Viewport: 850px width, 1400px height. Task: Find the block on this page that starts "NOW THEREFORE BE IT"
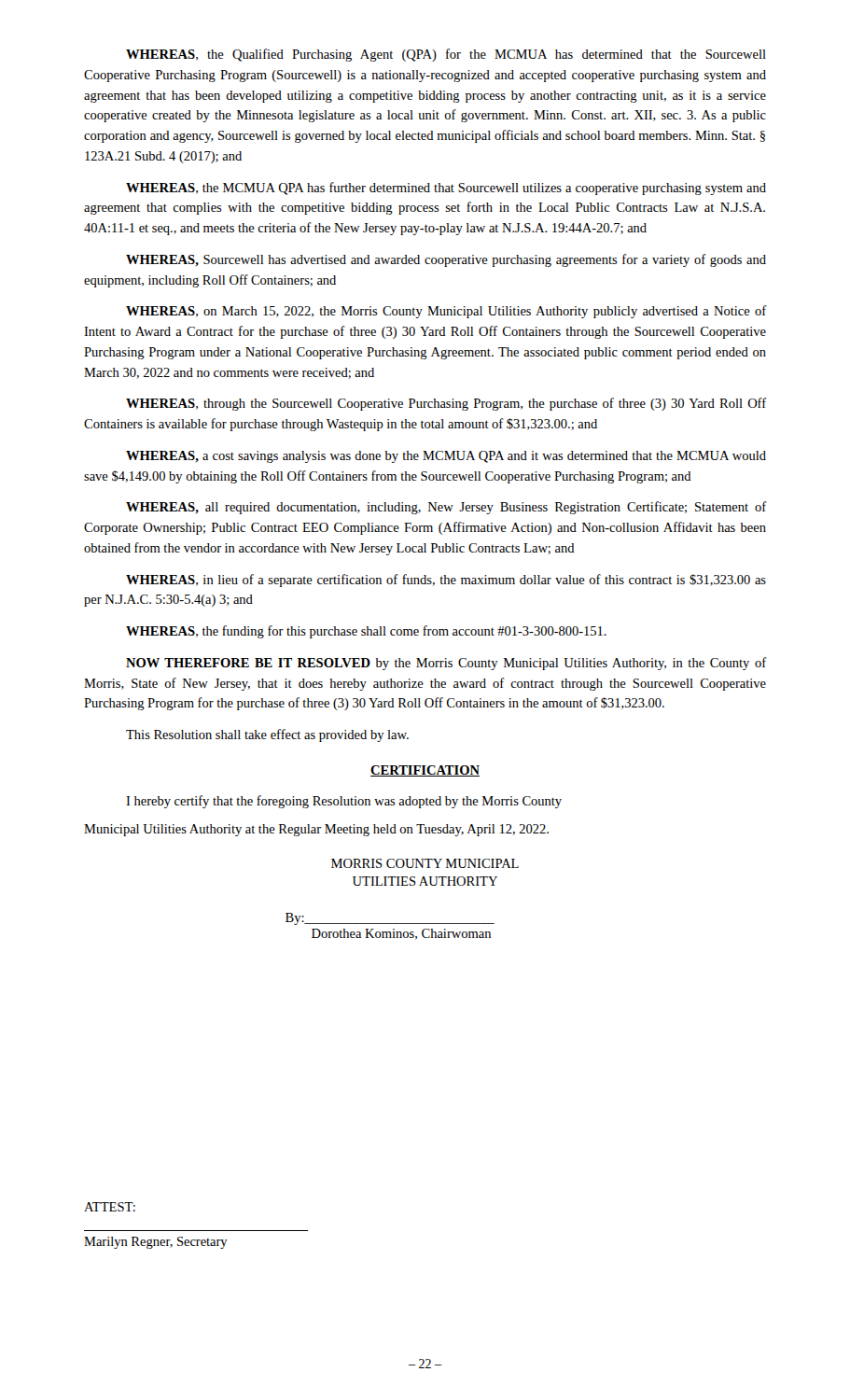425,683
